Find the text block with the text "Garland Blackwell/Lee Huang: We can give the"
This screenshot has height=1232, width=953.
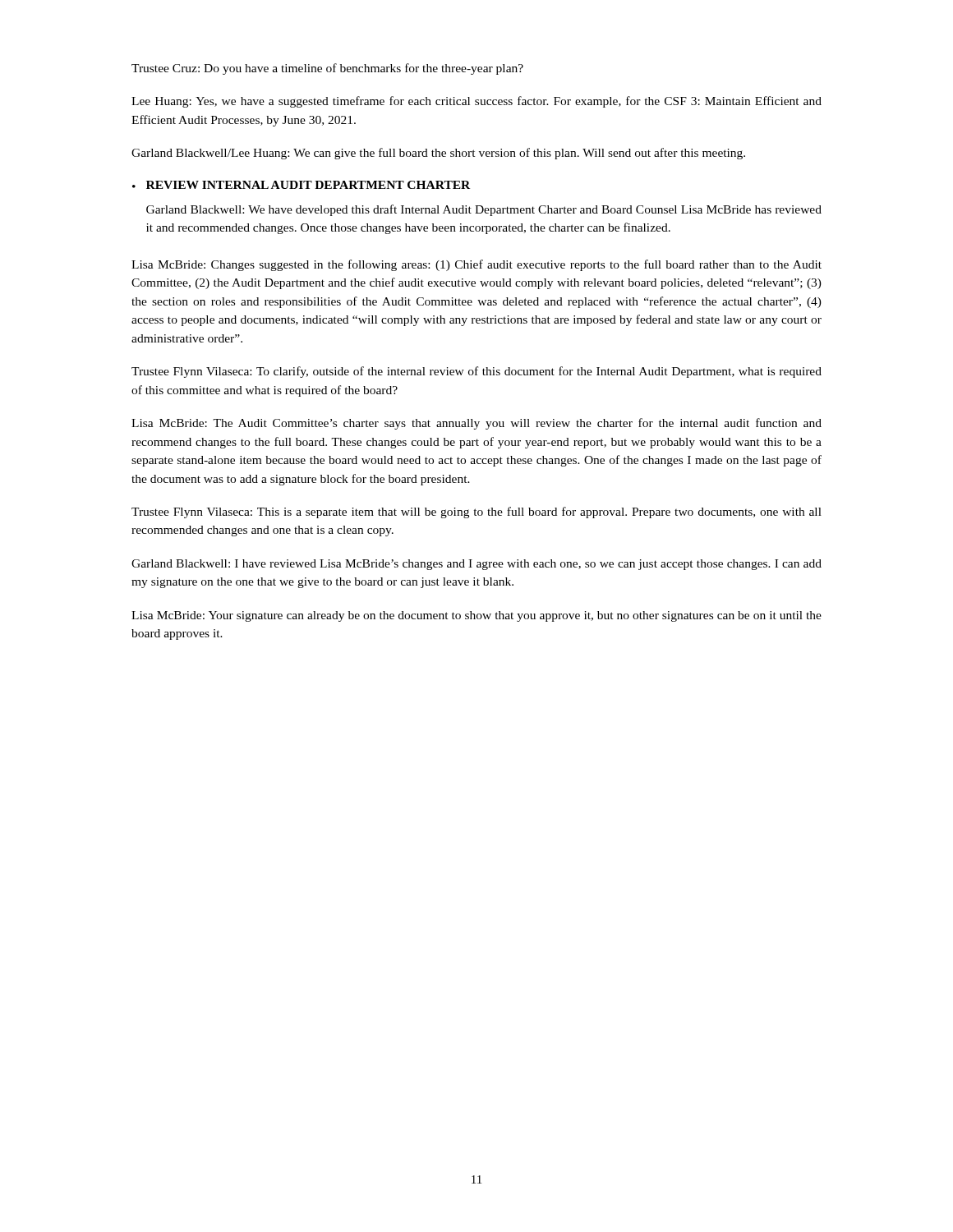pos(476,153)
